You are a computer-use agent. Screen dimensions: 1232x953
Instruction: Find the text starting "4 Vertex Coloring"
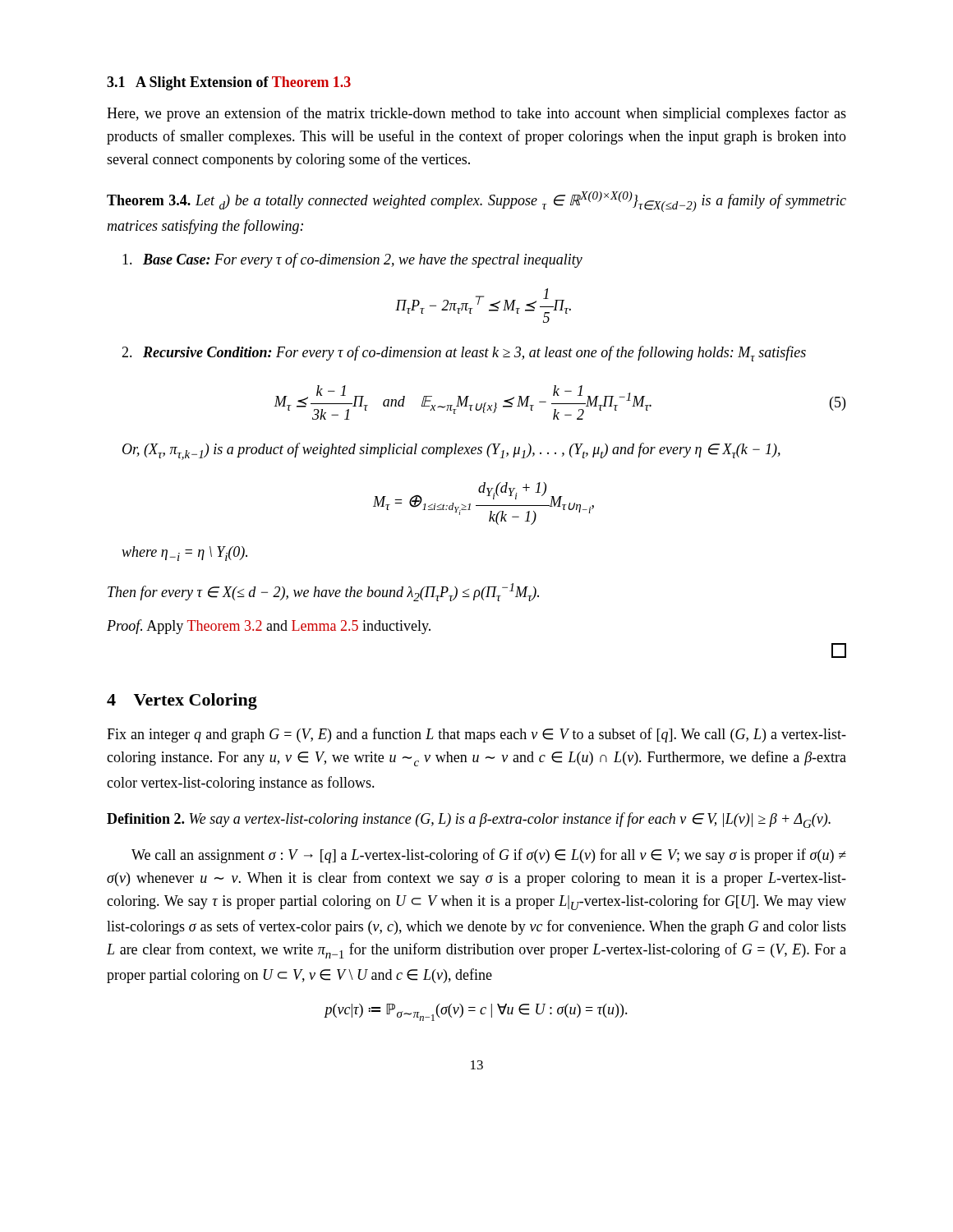click(182, 699)
